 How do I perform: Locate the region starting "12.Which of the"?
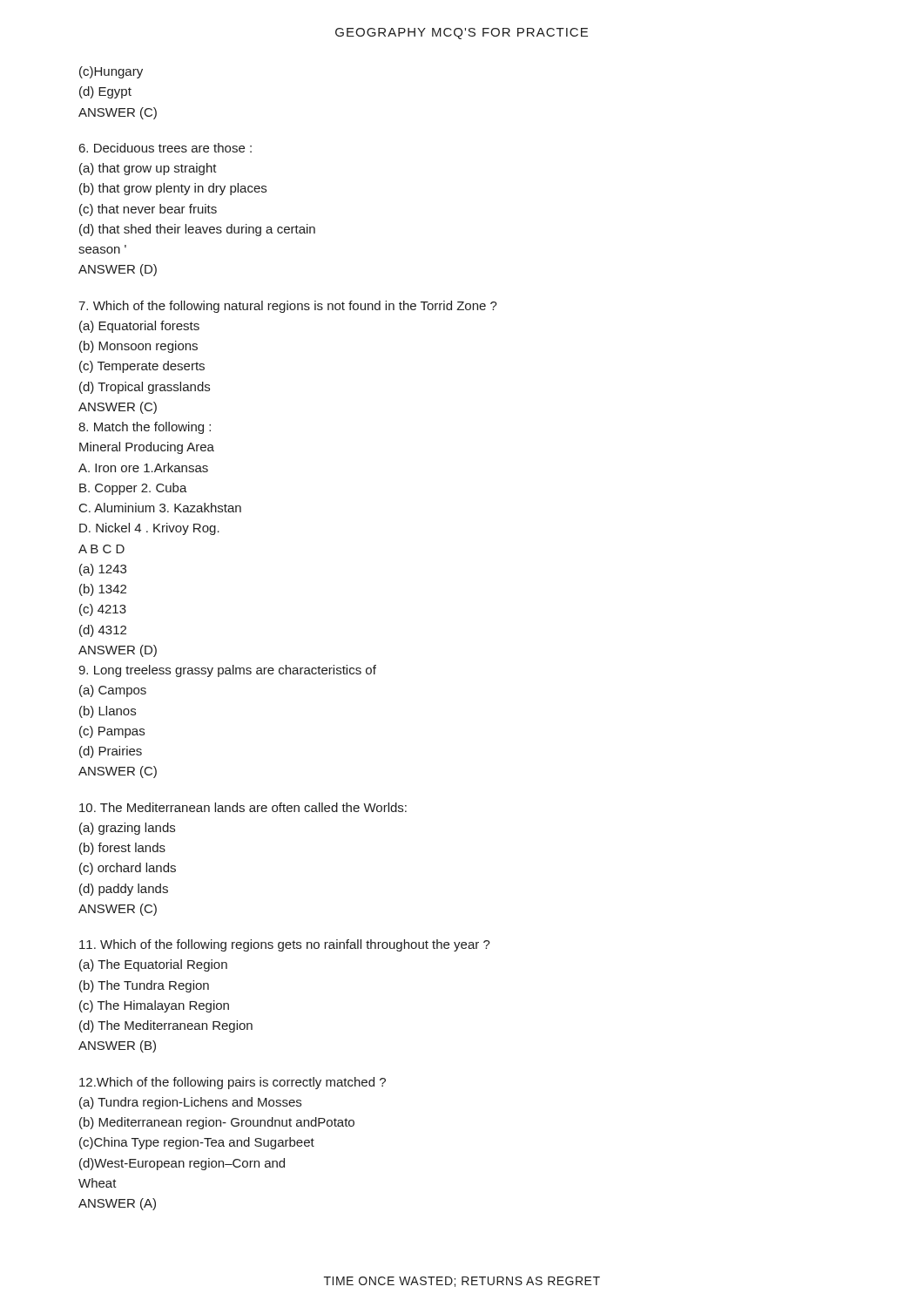[x=232, y=1142]
